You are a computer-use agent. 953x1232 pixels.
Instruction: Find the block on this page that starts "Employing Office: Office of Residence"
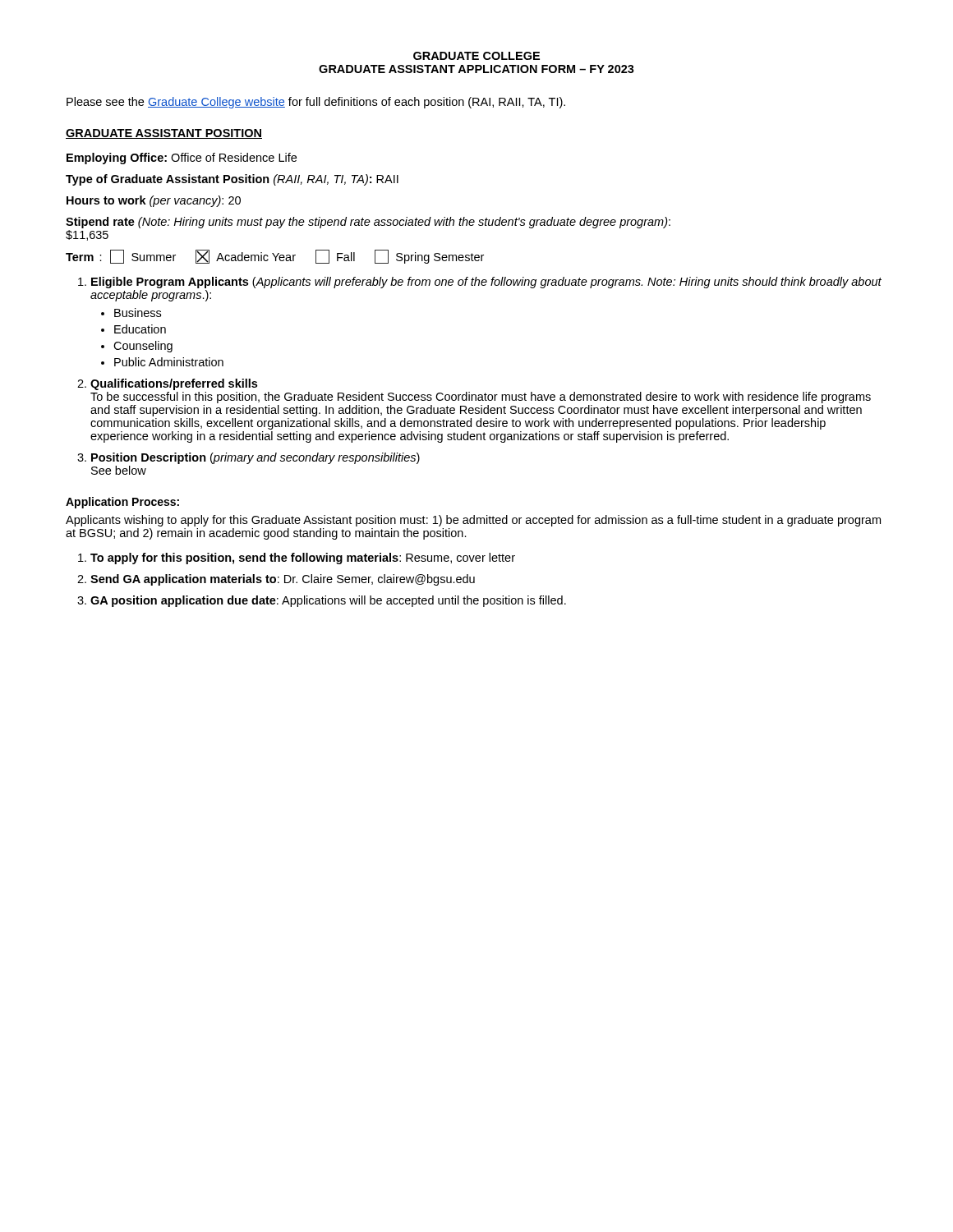[x=181, y=158]
